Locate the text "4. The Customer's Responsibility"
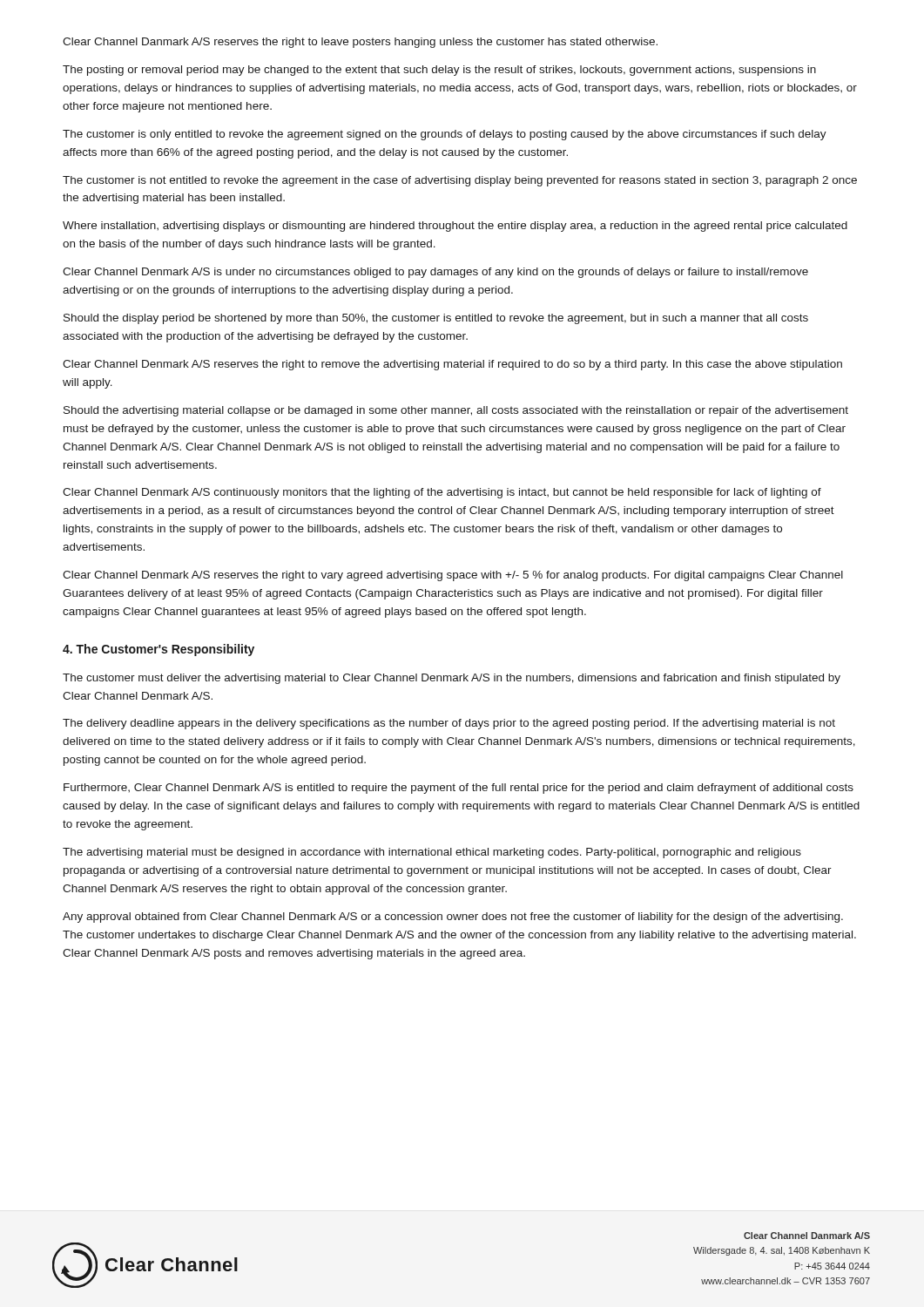 coord(159,649)
